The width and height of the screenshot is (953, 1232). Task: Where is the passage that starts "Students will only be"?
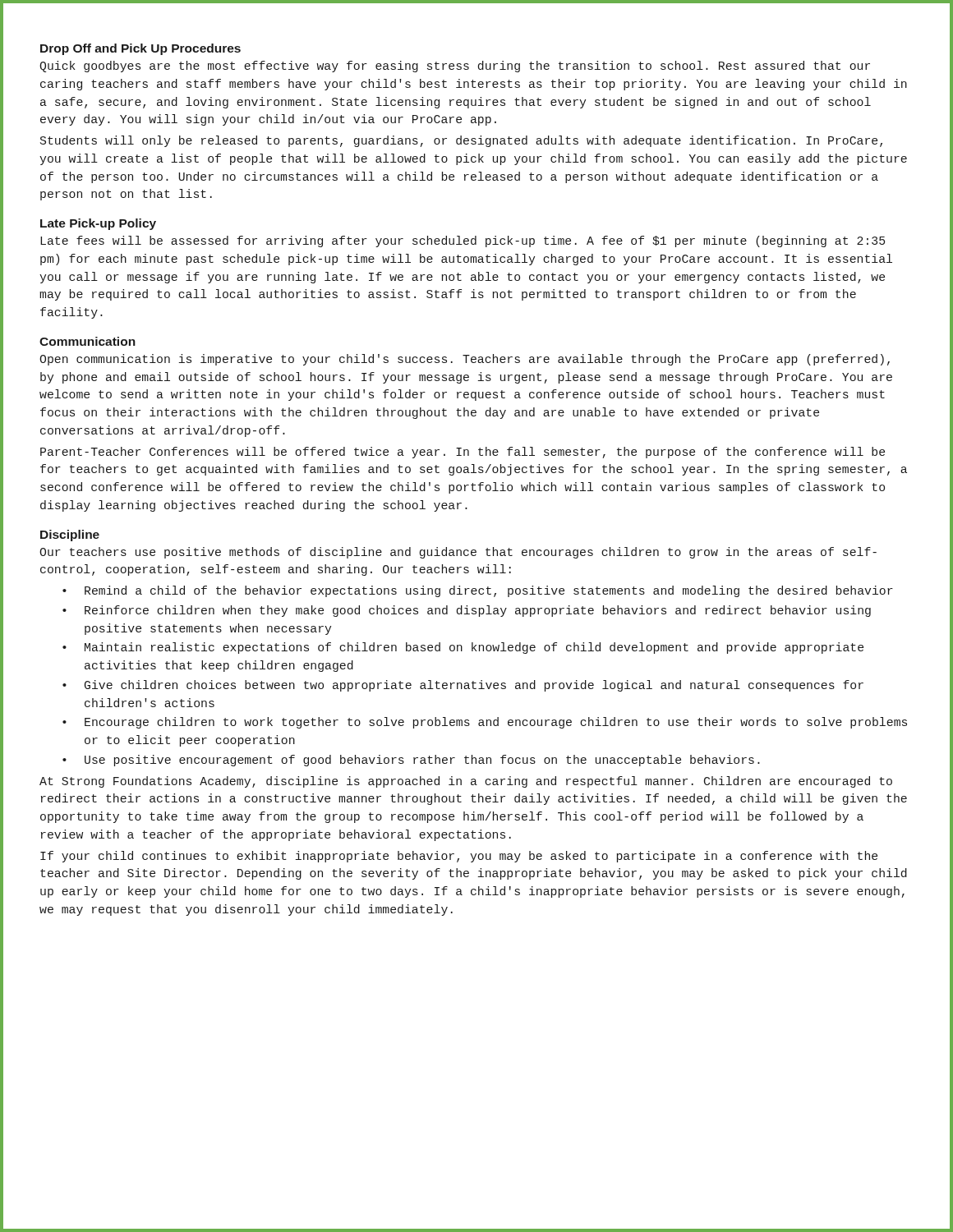point(473,168)
